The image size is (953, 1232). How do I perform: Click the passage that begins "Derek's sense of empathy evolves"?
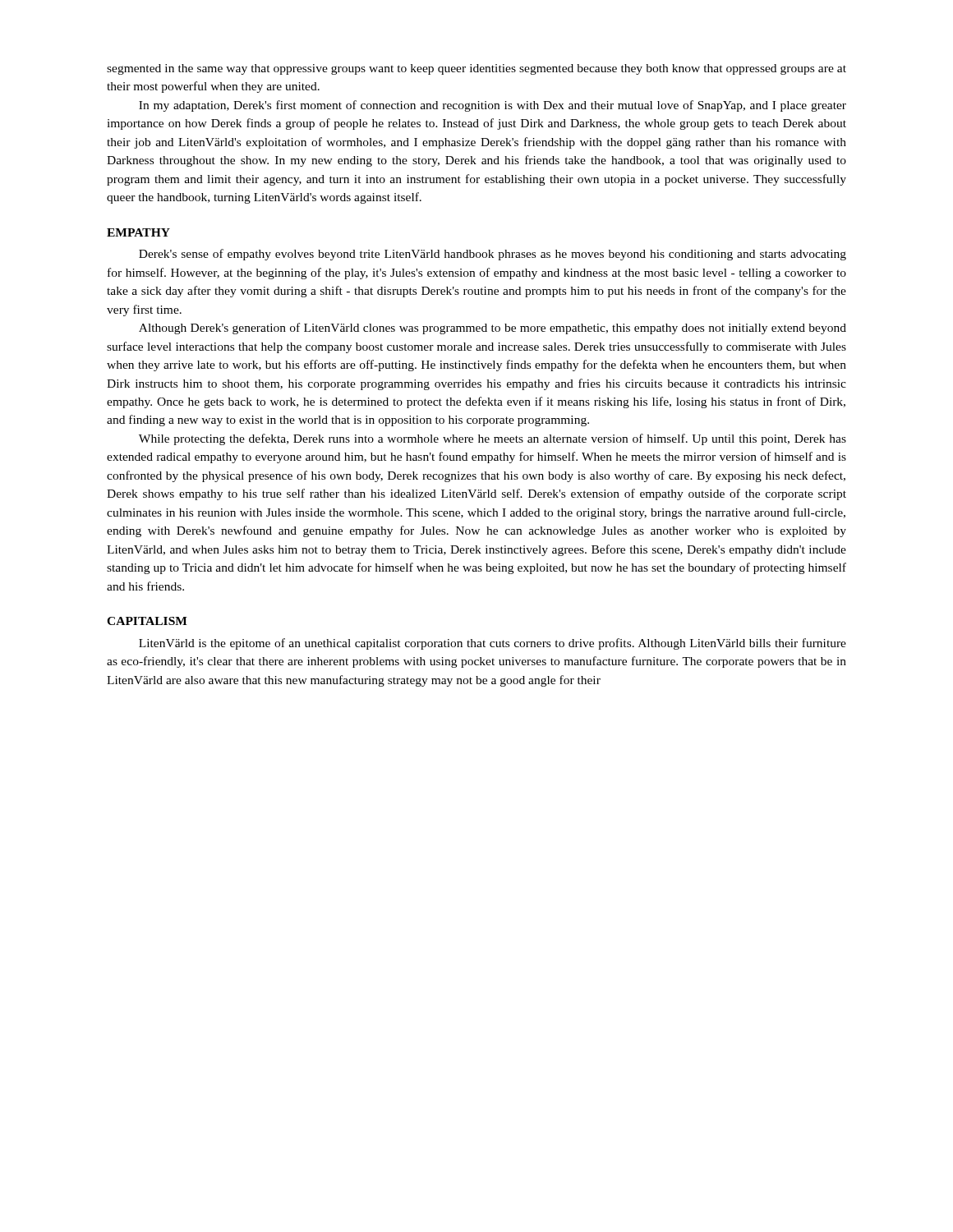[476, 420]
